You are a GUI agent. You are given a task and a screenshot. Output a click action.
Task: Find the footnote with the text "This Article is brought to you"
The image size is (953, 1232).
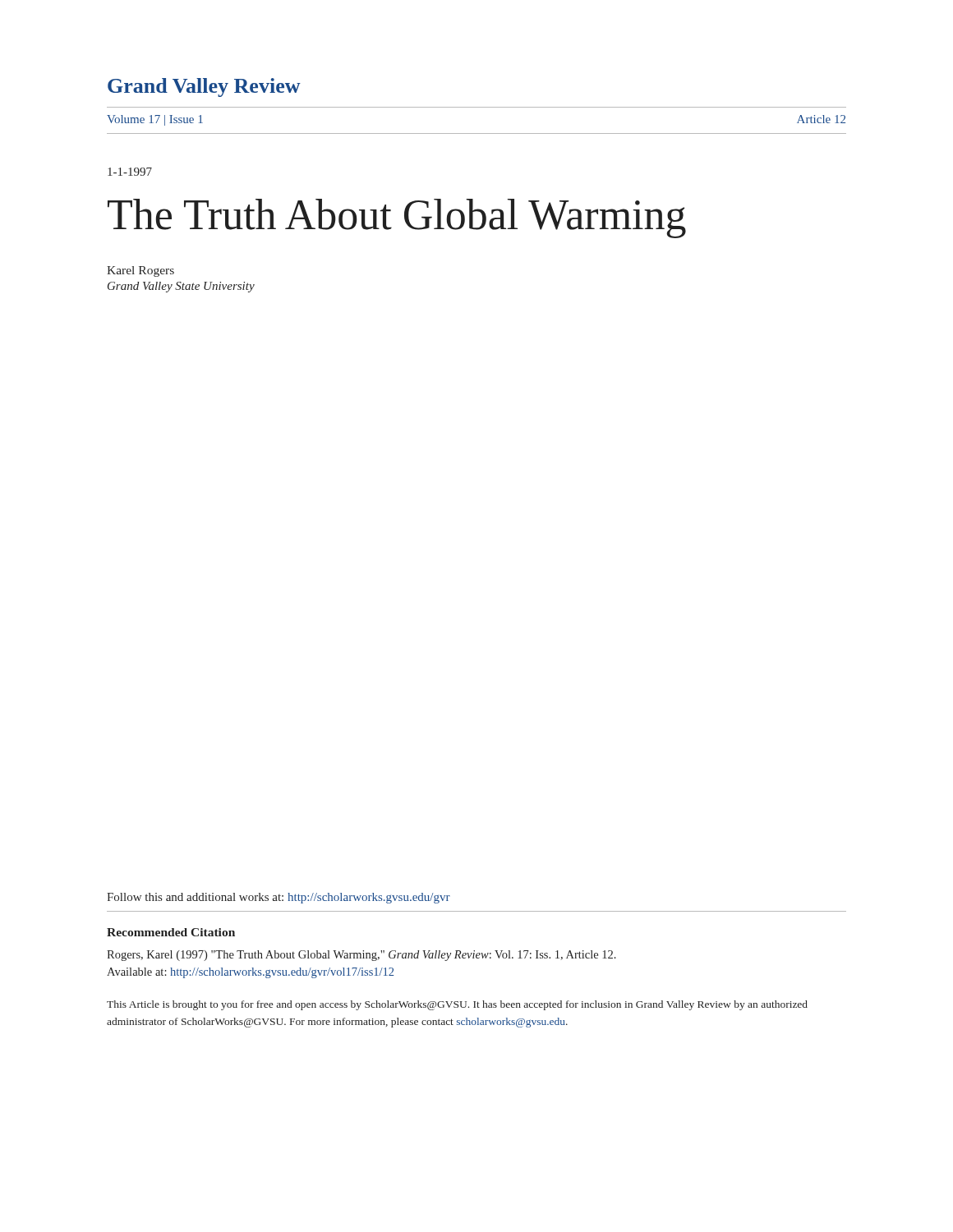tap(457, 1013)
